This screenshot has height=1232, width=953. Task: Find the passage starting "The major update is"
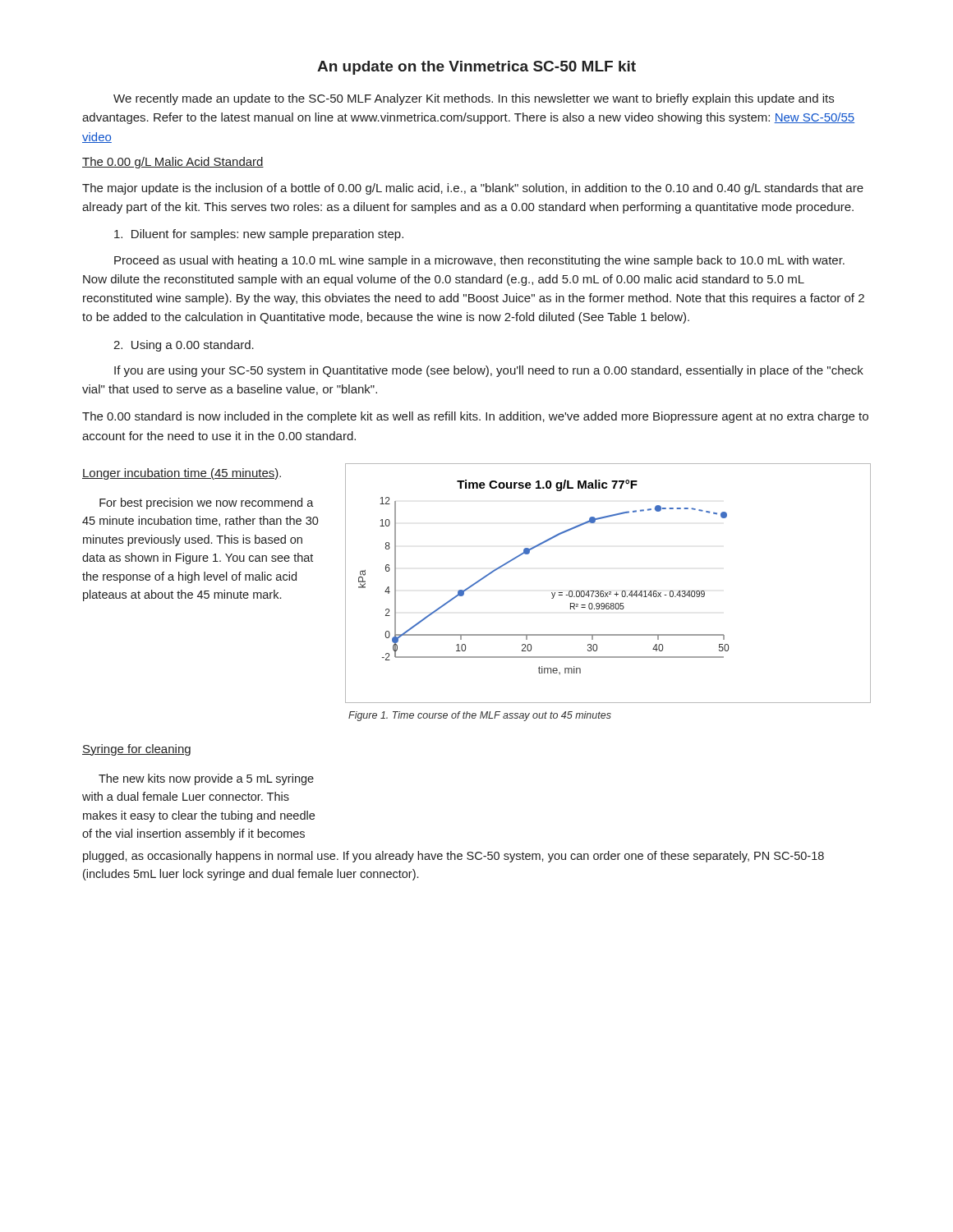click(x=473, y=197)
